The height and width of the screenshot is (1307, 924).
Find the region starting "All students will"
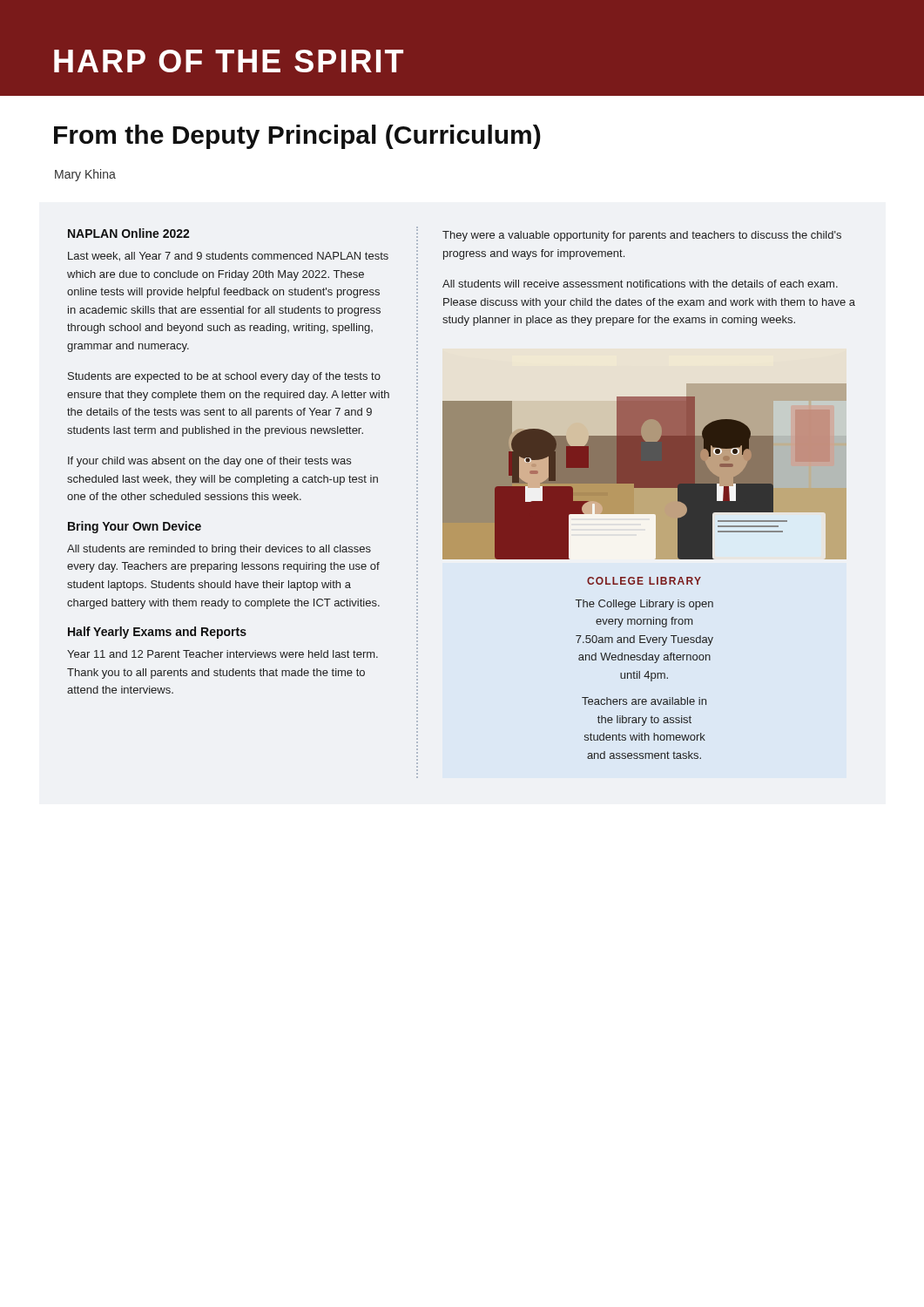click(649, 302)
